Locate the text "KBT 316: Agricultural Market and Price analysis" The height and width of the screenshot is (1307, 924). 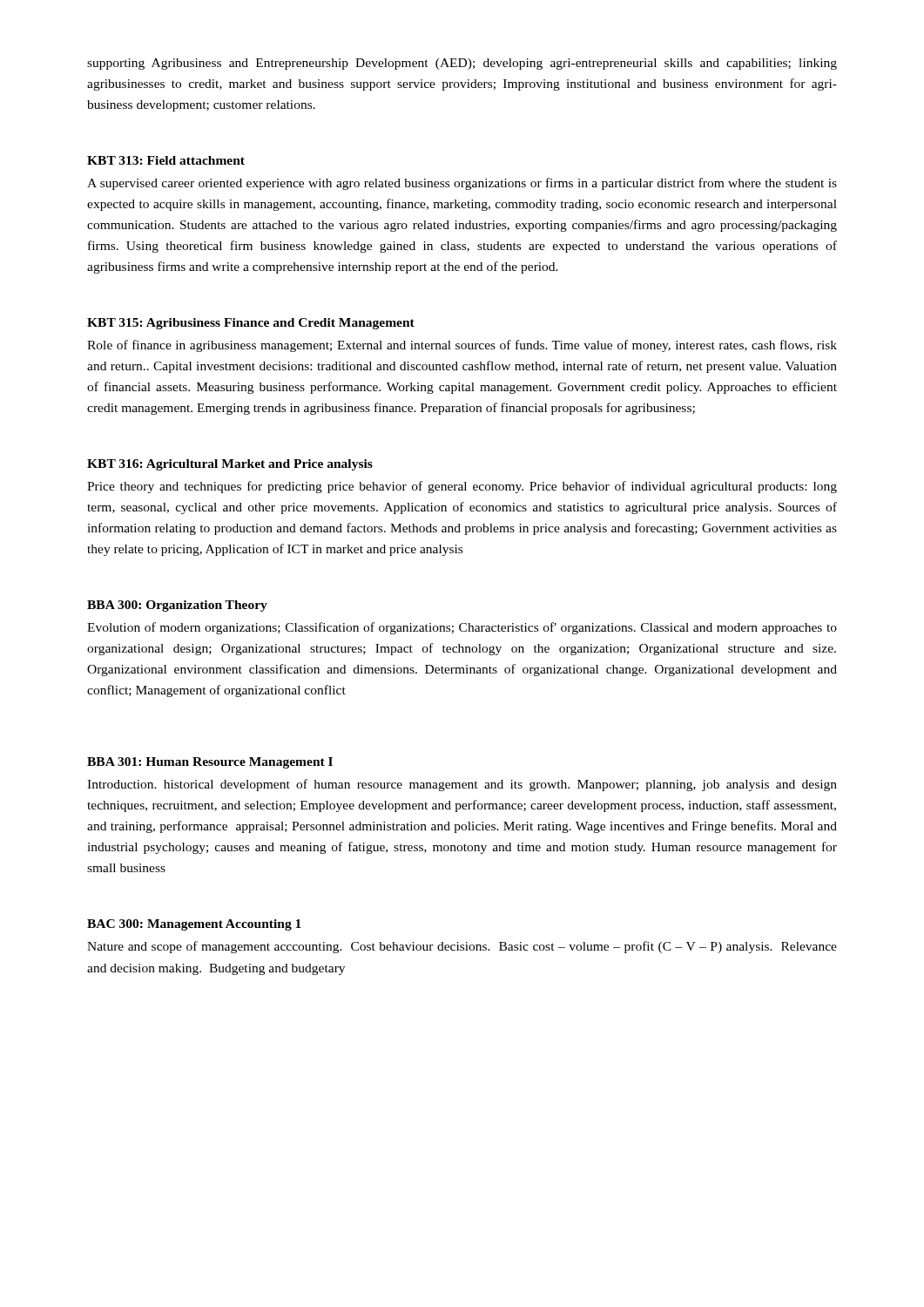click(230, 463)
